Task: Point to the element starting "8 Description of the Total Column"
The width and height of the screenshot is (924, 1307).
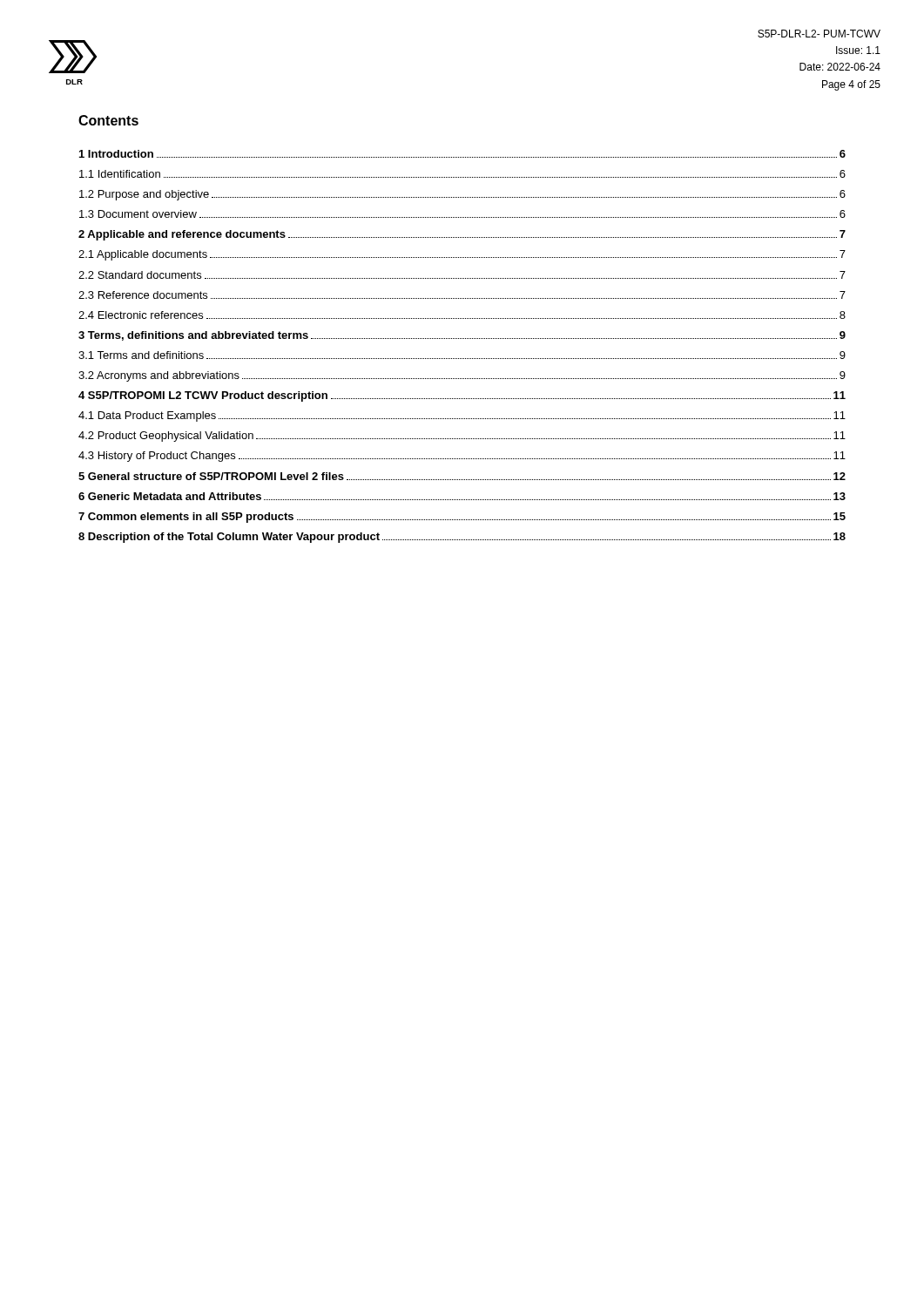Action: click(x=462, y=537)
